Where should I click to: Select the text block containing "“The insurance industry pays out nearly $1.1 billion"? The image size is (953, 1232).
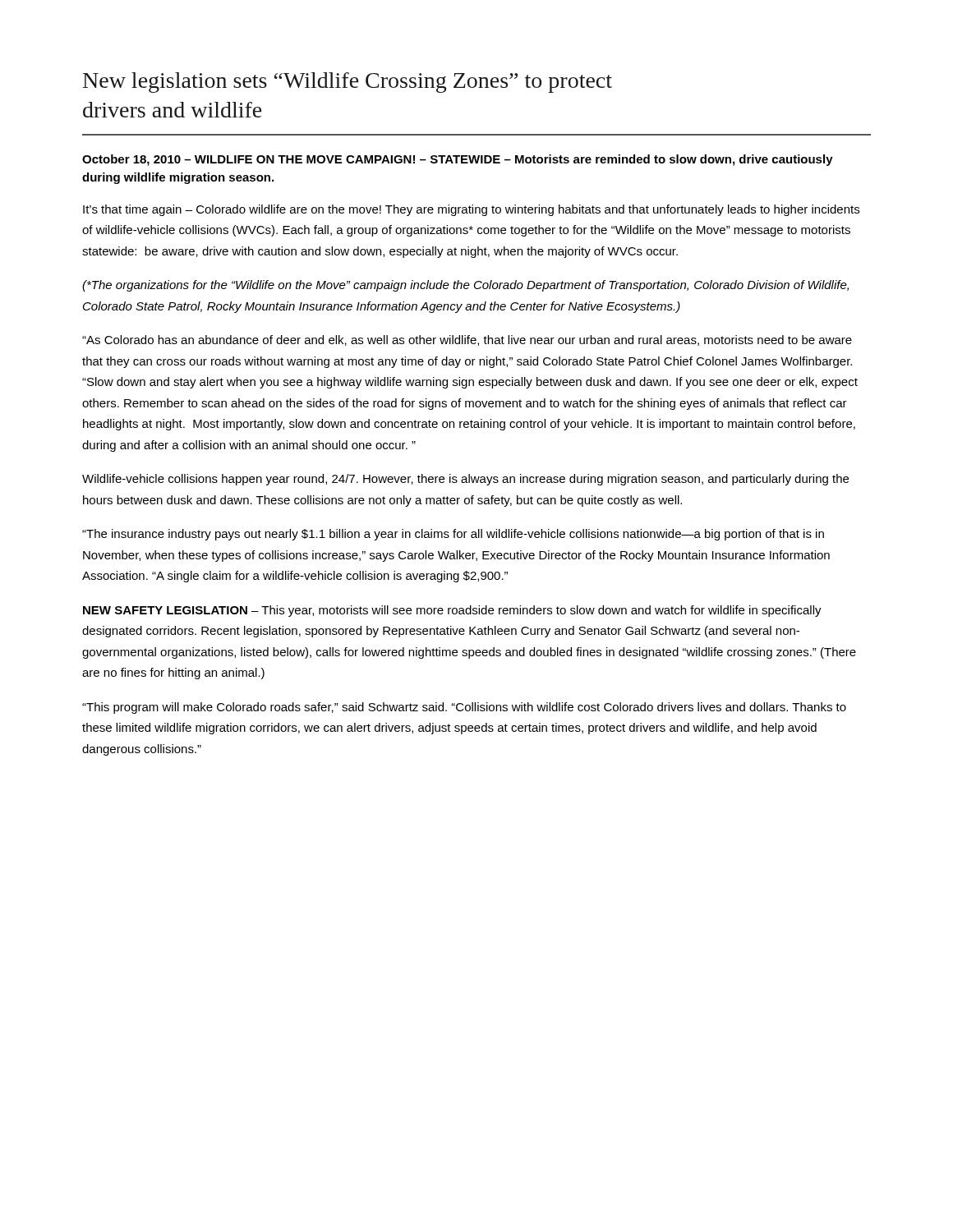pos(456,555)
